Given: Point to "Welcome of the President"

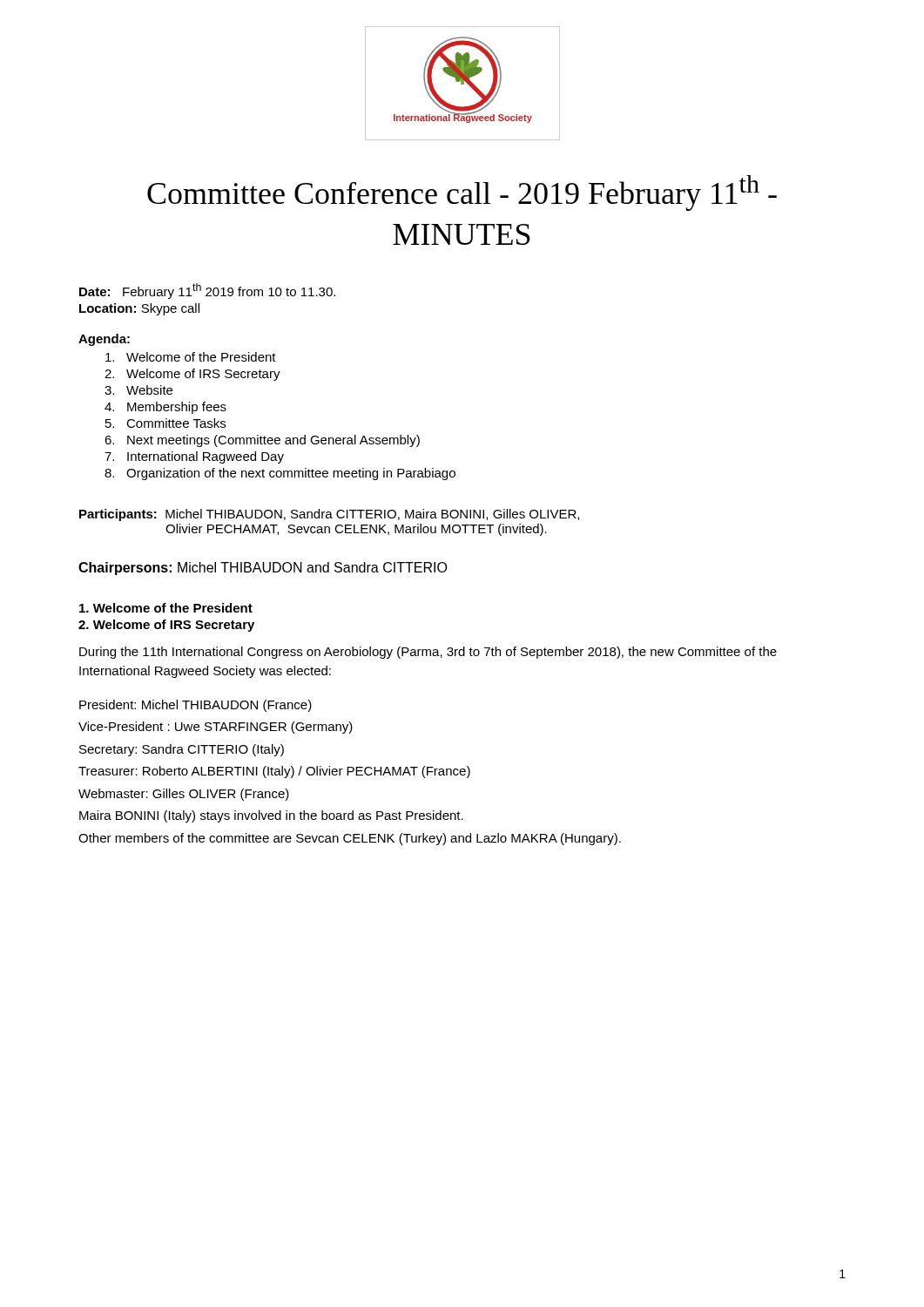Looking at the screenshot, I should tap(191, 357).
